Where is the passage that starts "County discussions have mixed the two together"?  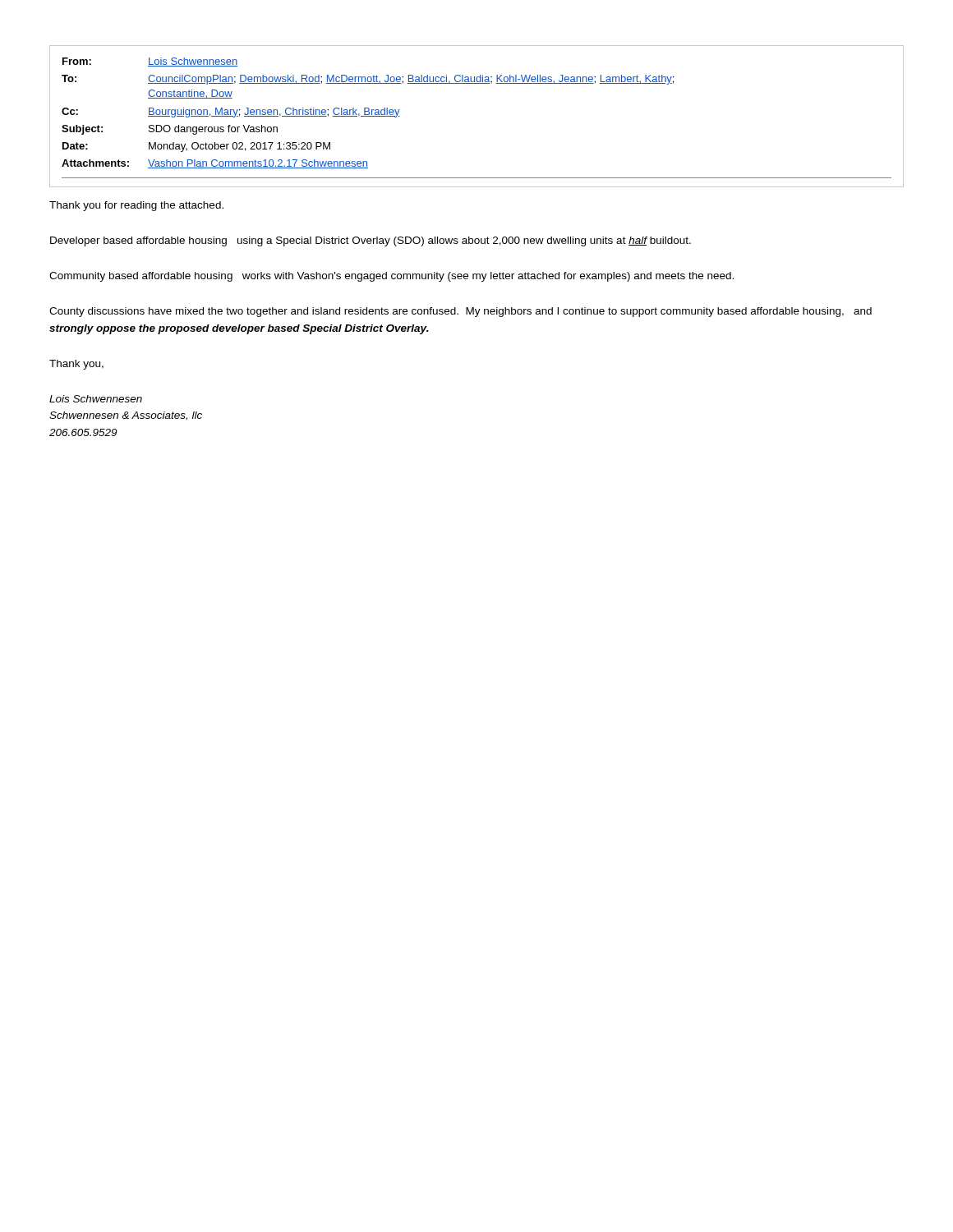[x=476, y=320]
